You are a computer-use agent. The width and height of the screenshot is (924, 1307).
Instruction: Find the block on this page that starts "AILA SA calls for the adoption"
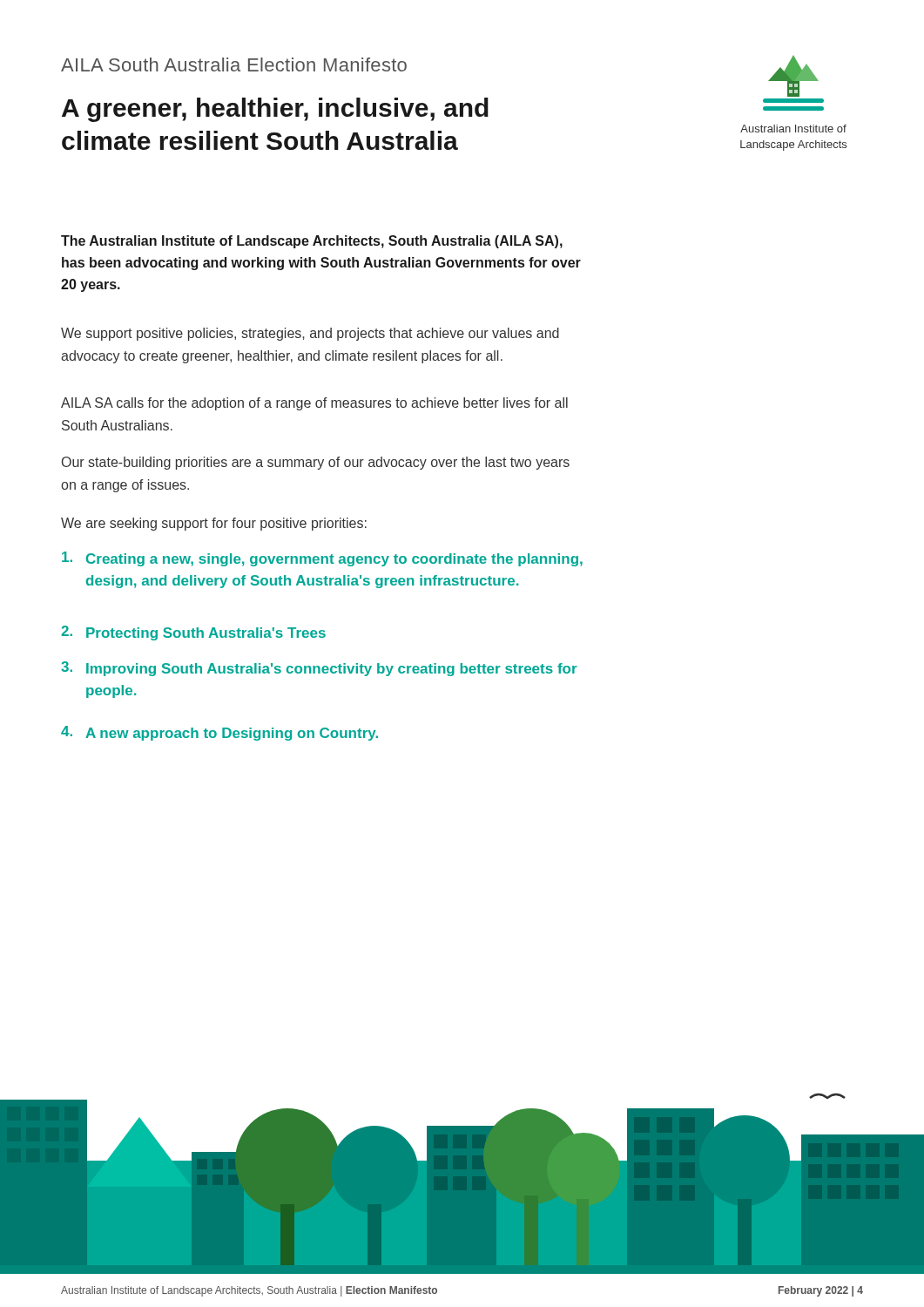tap(322, 414)
